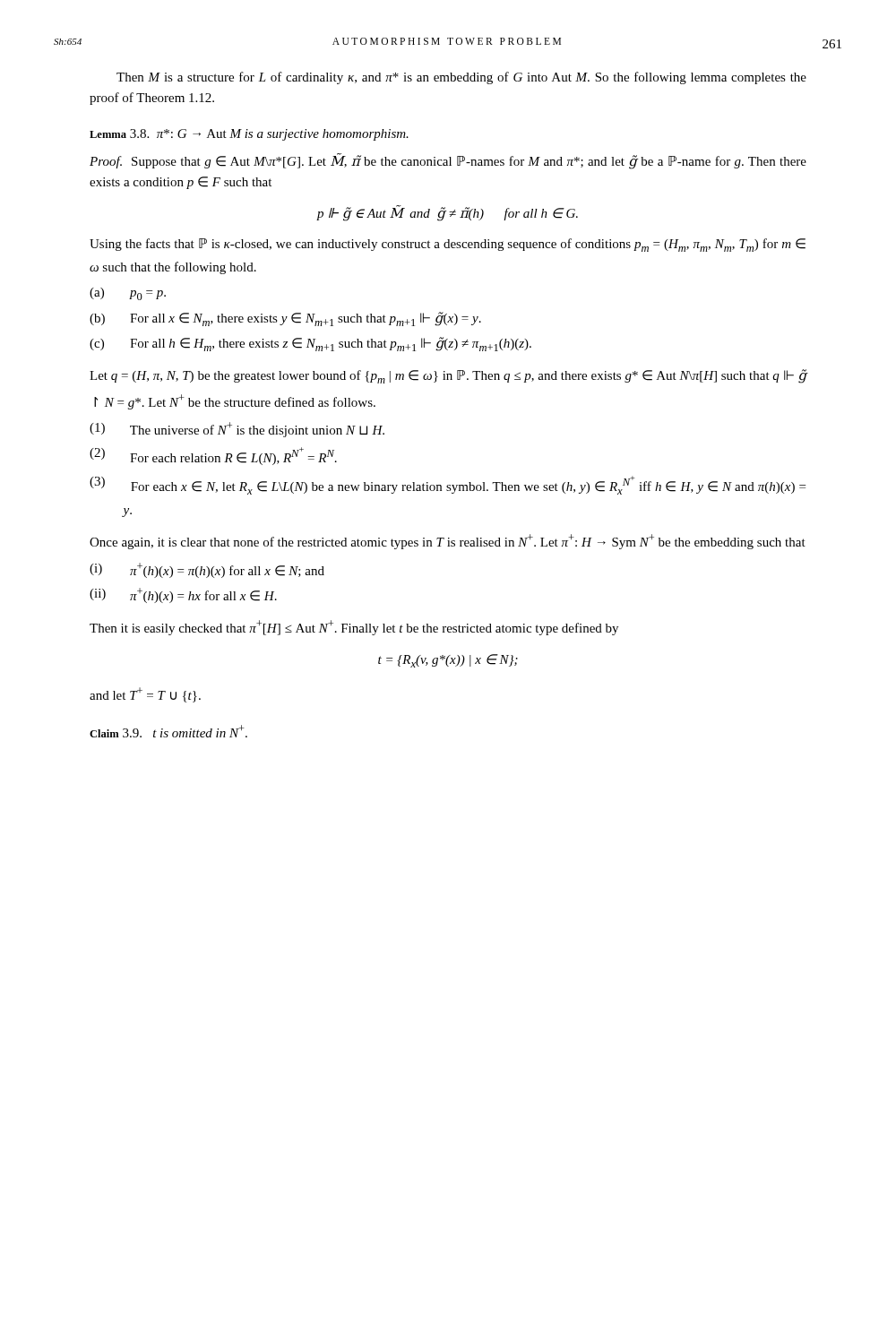The image size is (896, 1344).
Task: Click on the formula that reads "p ⊩ g̃ ∈ Aut M̃ and g̃"
Action: click(x=448, y=213)
